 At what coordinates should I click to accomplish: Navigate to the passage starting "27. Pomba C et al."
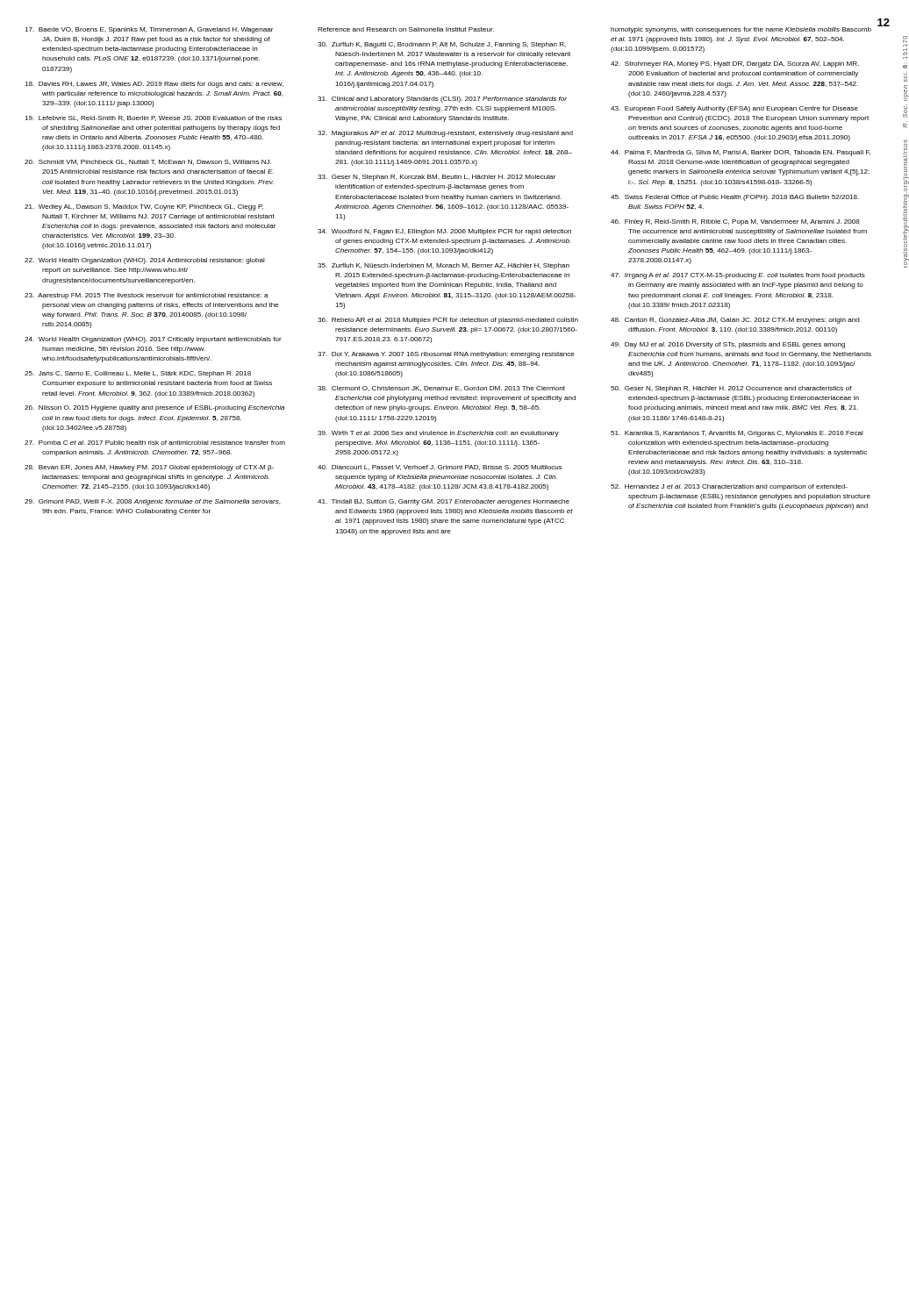[x=155, y=447]
